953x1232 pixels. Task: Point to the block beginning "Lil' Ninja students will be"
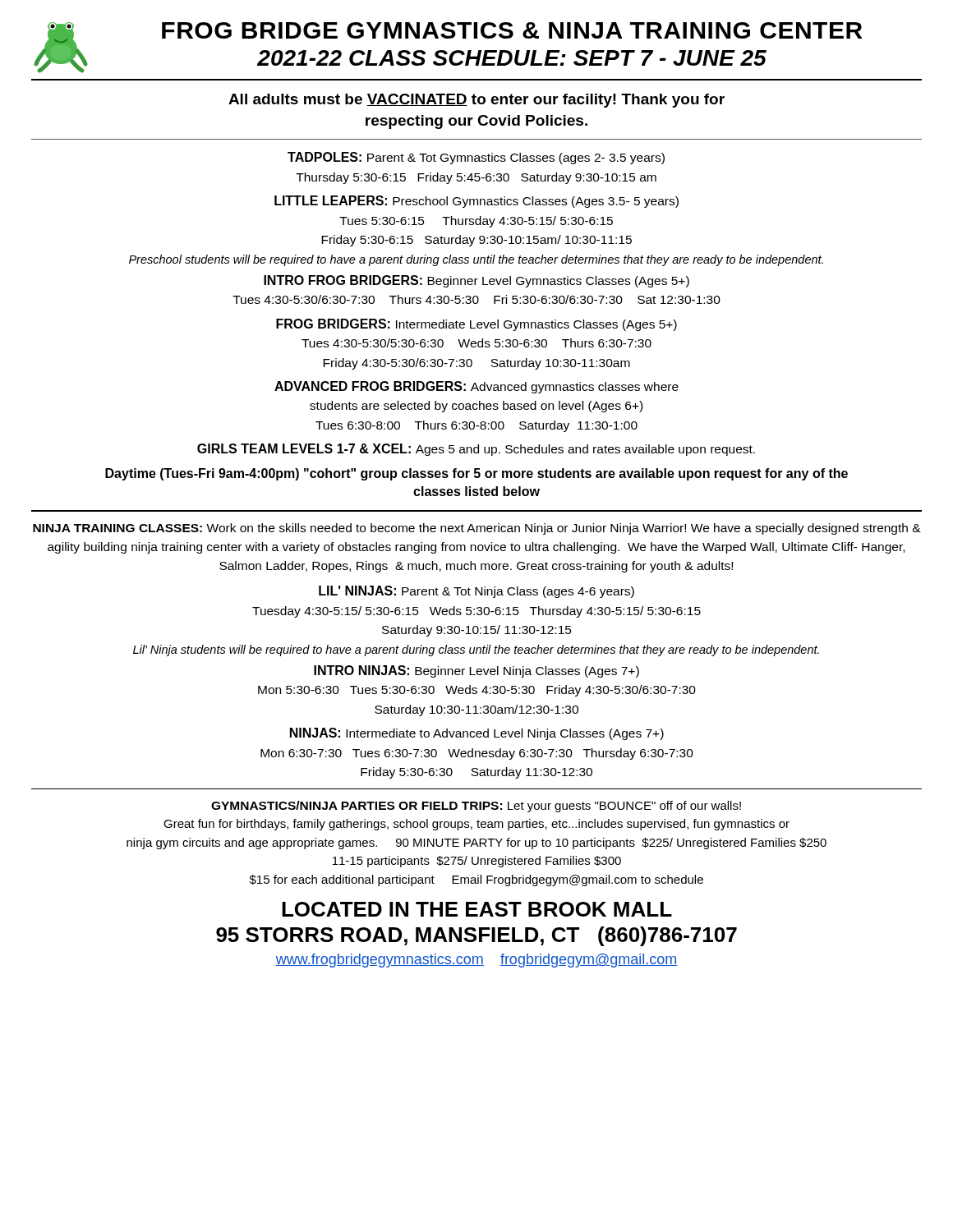tap(476, 650)
